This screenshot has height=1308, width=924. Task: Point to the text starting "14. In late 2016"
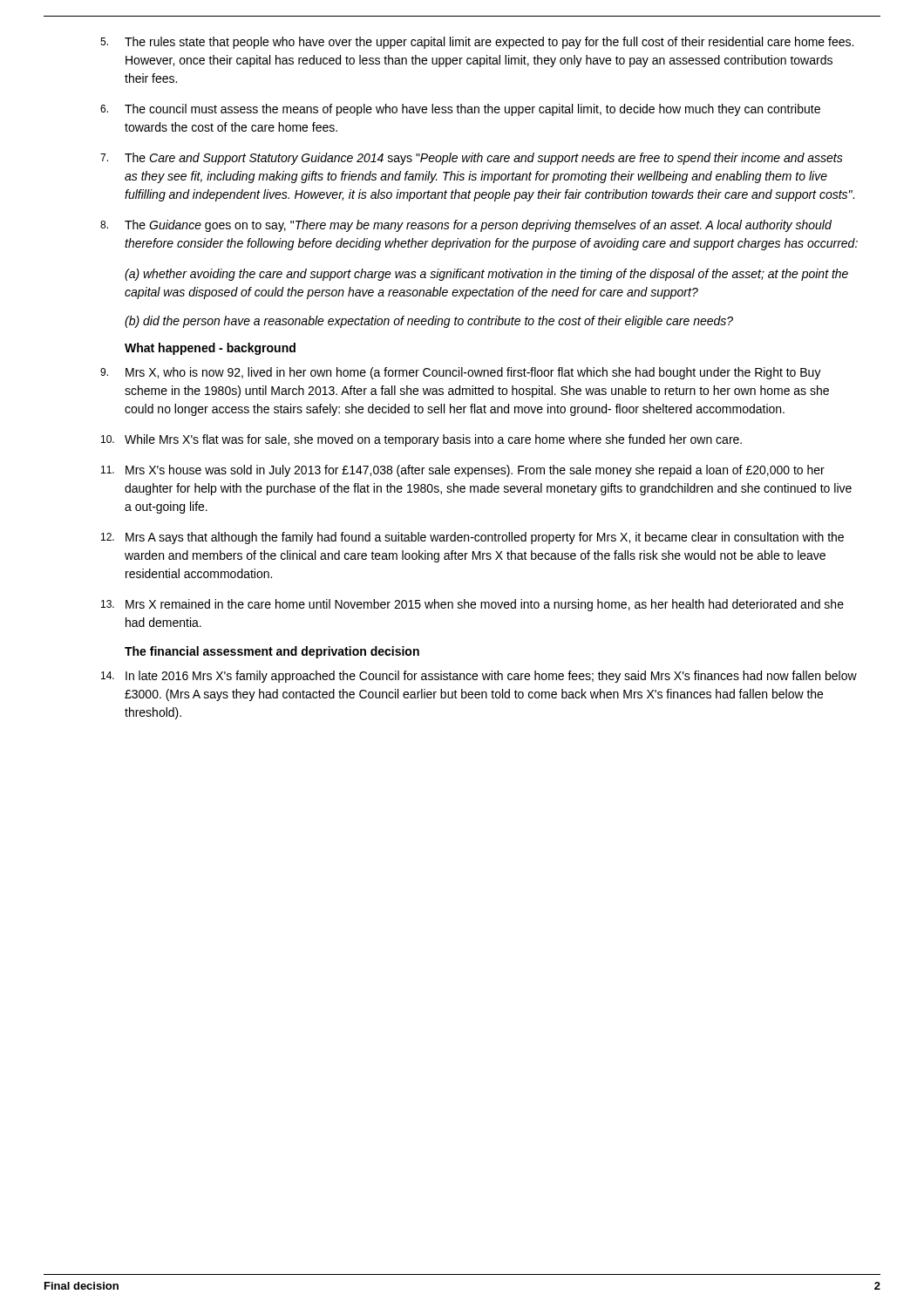pyautogui.click(x=479, y=695)
